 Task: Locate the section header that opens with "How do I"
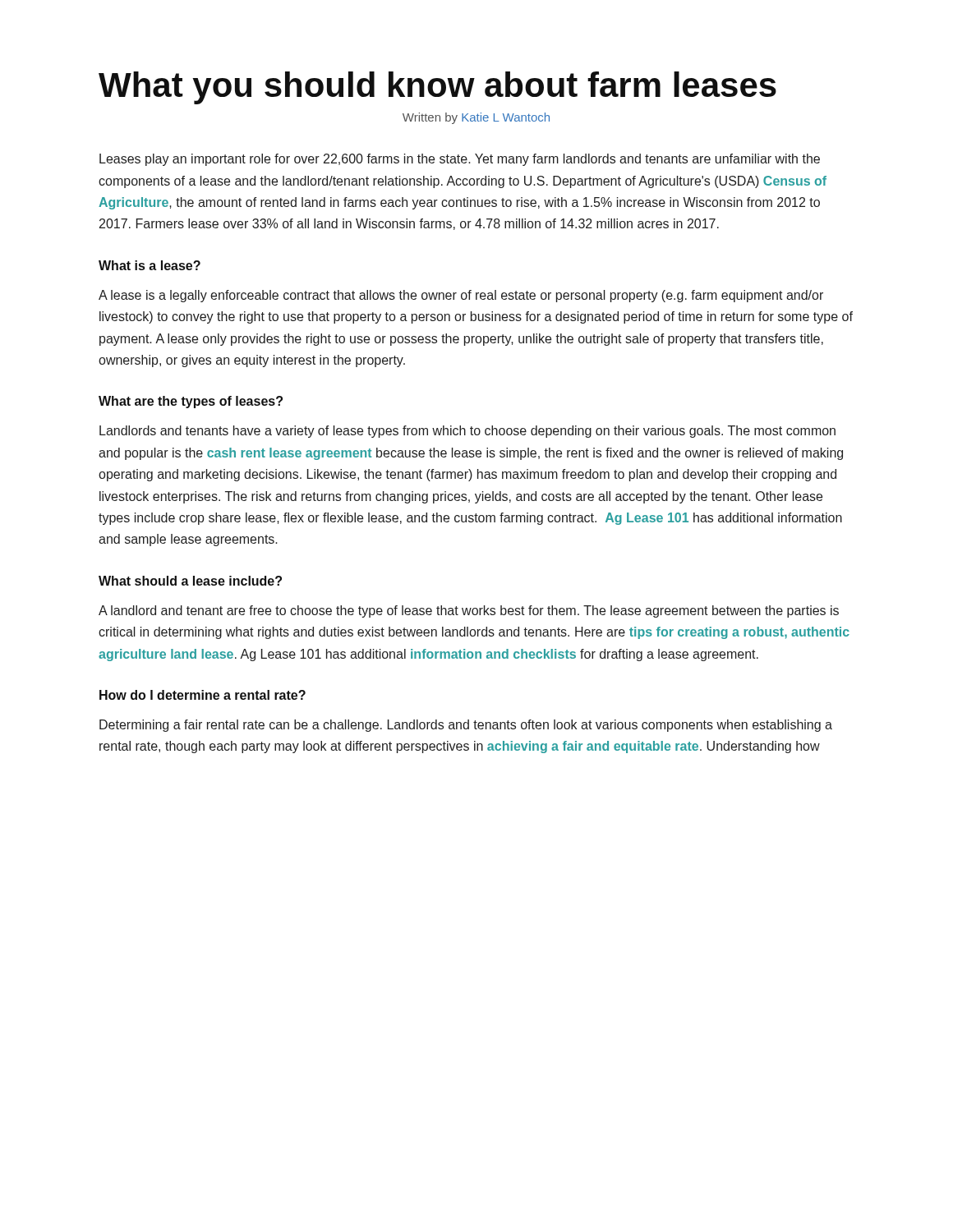[202, 695]
